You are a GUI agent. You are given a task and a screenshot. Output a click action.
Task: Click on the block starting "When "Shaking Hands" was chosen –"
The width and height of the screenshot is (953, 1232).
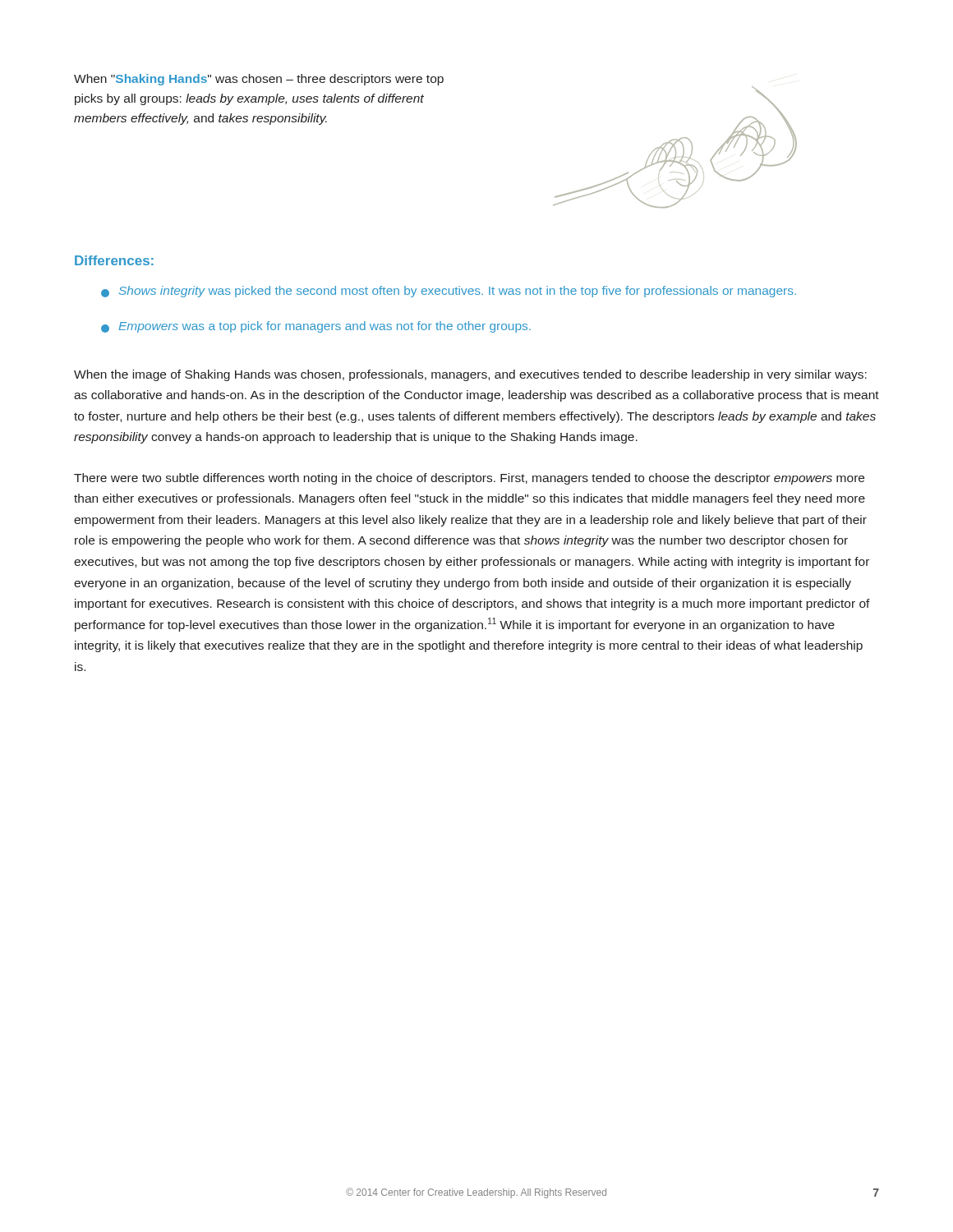tap(259, 98)
